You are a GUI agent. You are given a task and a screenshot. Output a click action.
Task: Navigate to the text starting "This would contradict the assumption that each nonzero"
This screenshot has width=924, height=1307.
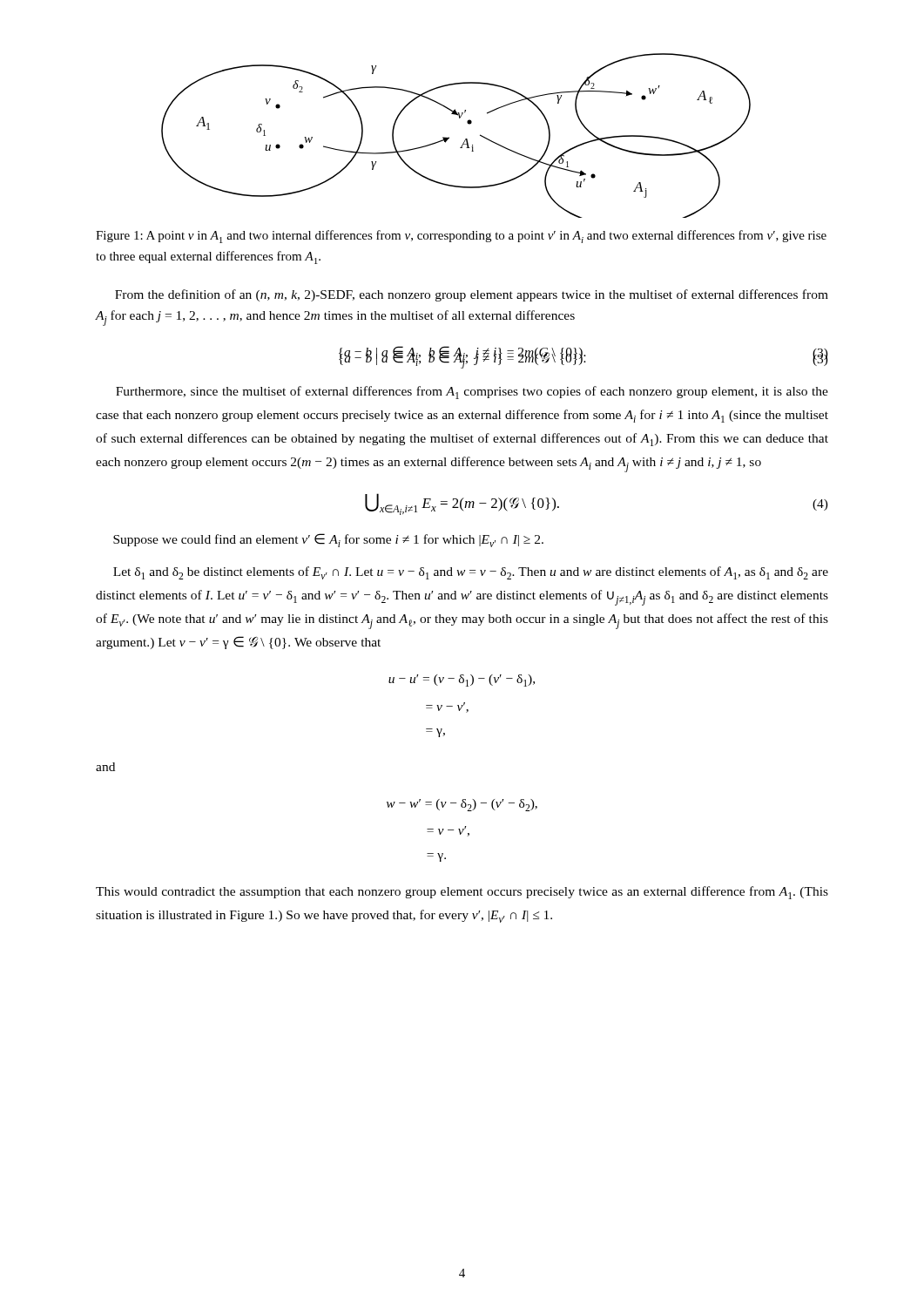pos(462,905)
